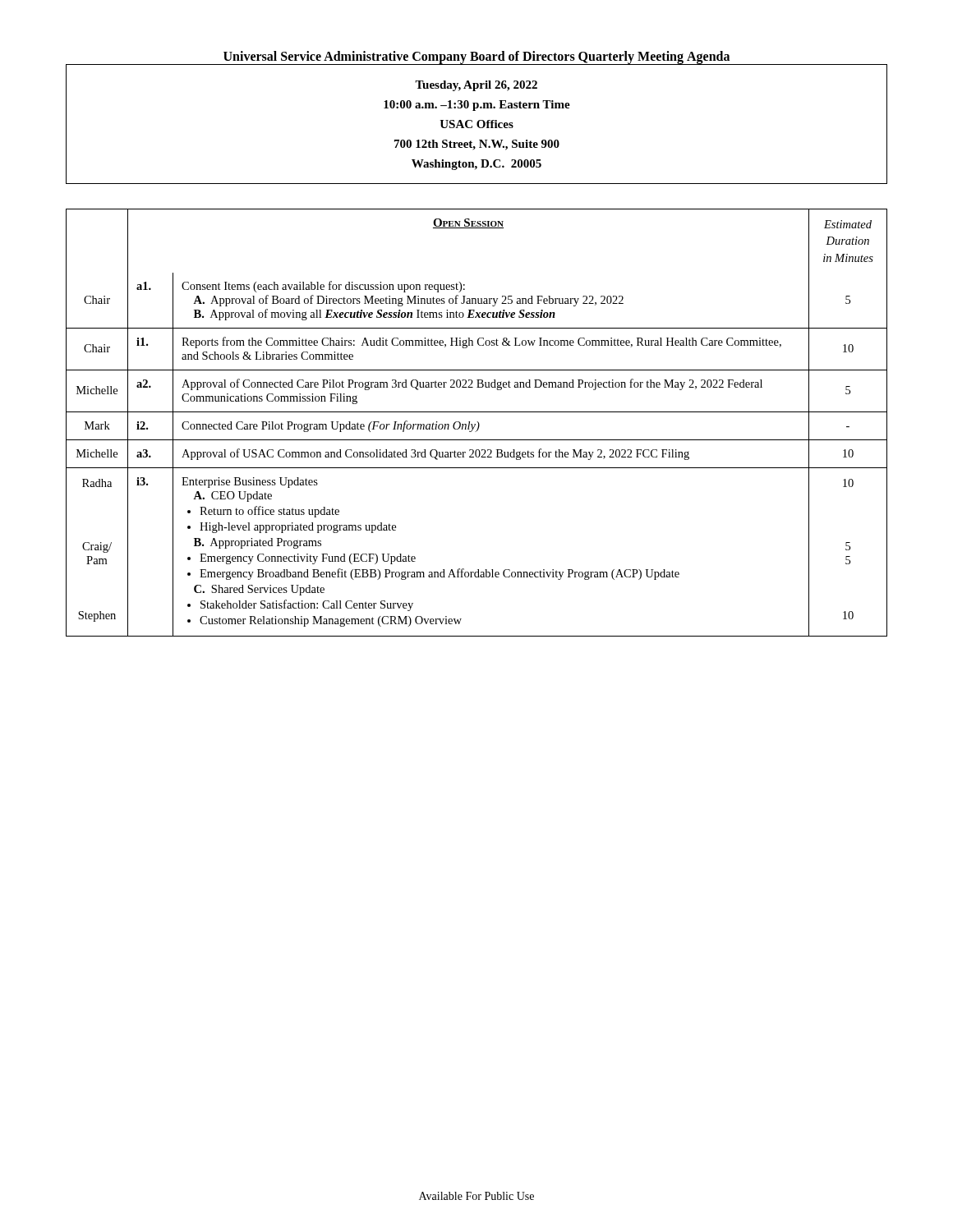The height and width of the screenshot is (1232, 953).
Task: Click the table
Action: click(x=476, y=423)
